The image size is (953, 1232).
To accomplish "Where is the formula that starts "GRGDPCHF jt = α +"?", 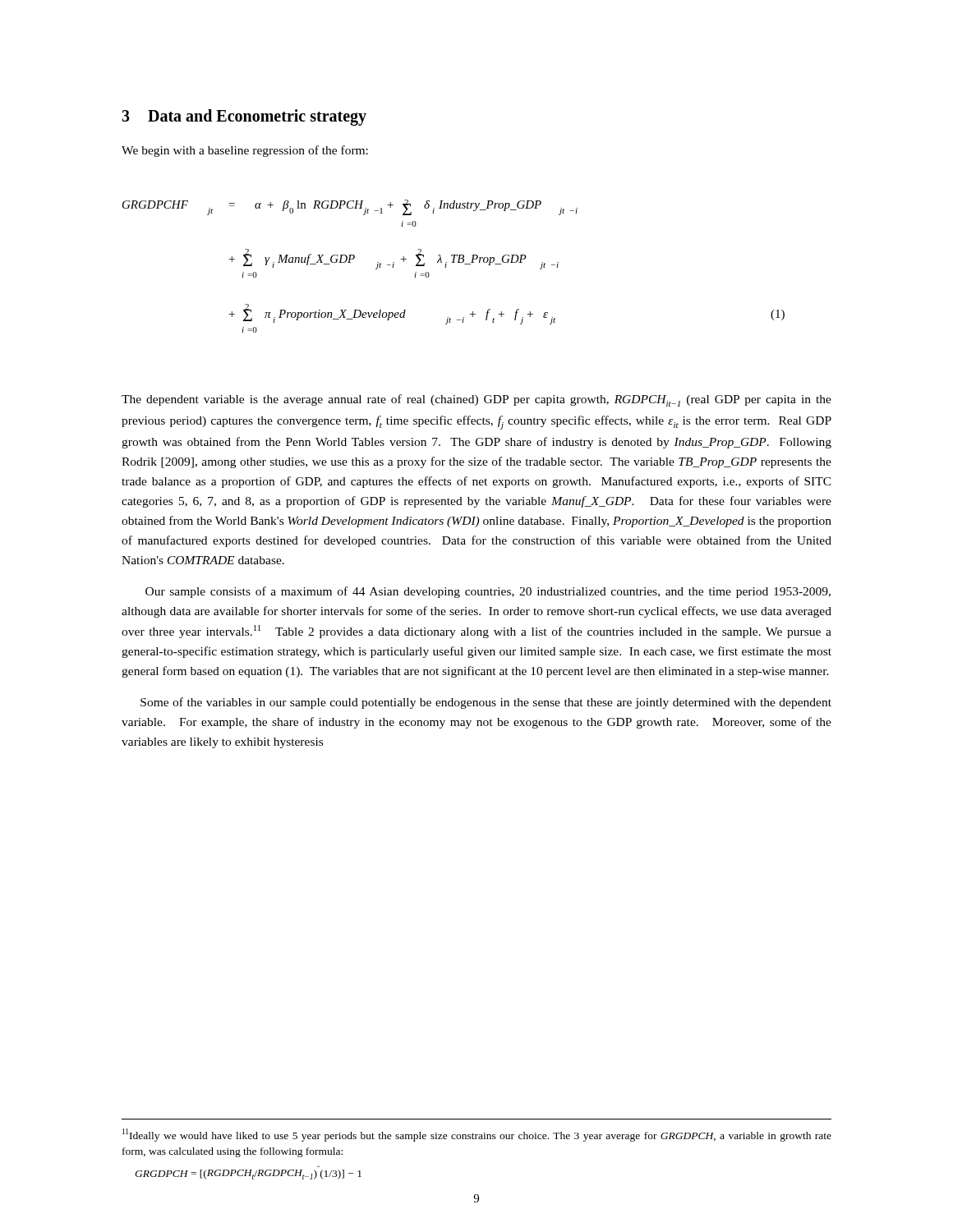I will click(x=350, y=207).
